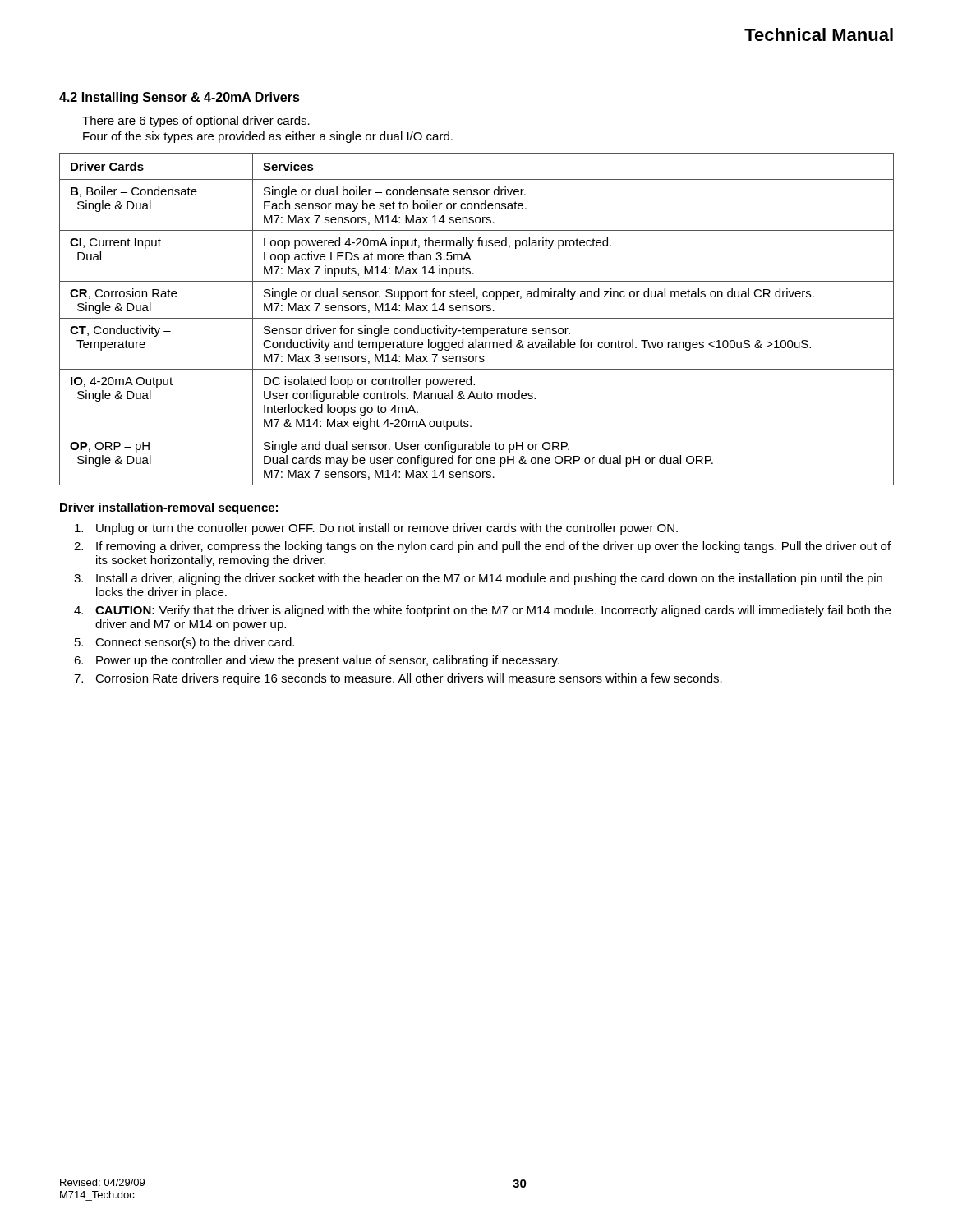Screen dimensions: 1232x953
Task: Locate the passage starting "2. If removing"
Action: click(x=484, y=553)
